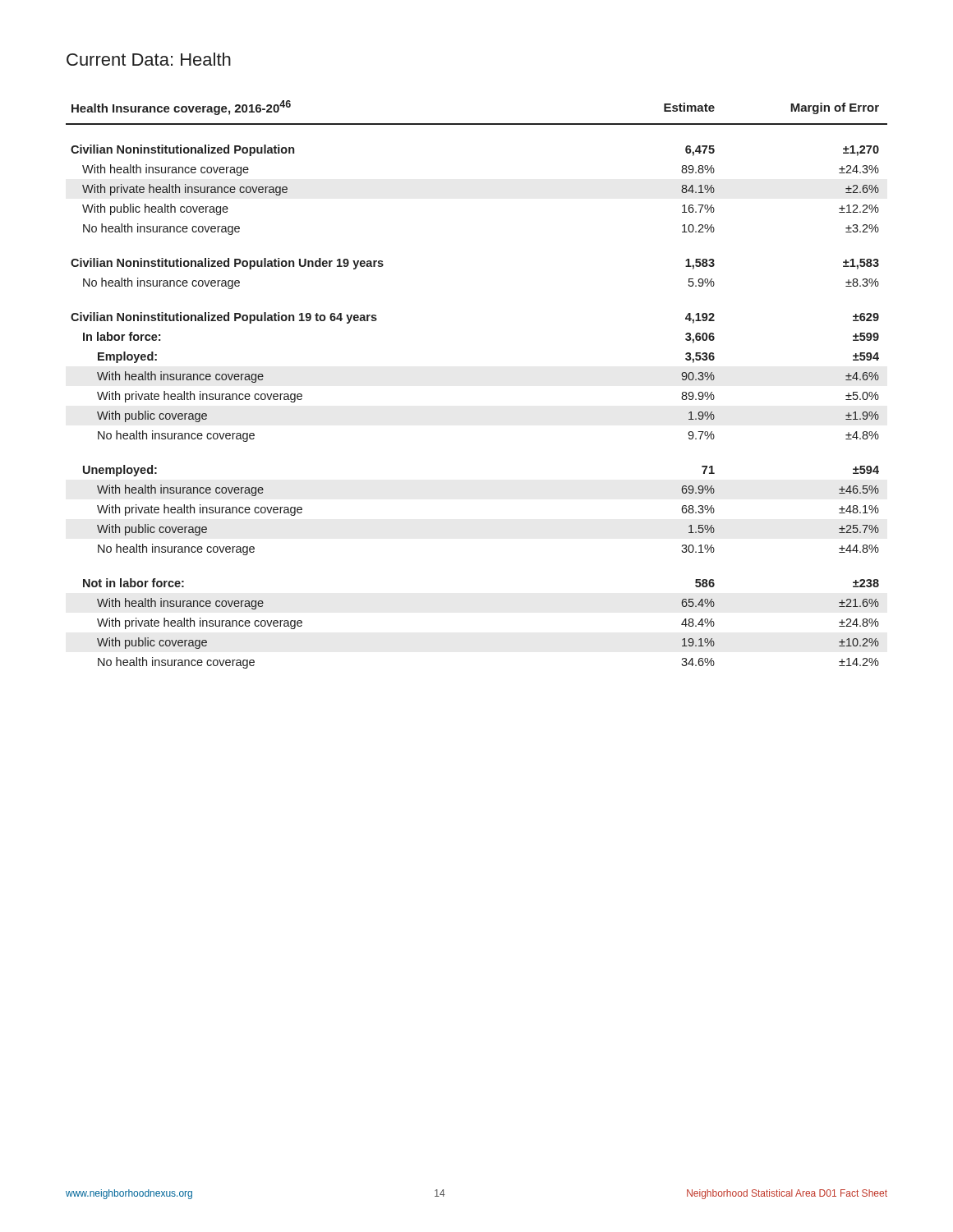This screenshot has width=953, height=1232.
Task: Find the table that mentions "With health insurance coverage"
Action: pos(476,383)
